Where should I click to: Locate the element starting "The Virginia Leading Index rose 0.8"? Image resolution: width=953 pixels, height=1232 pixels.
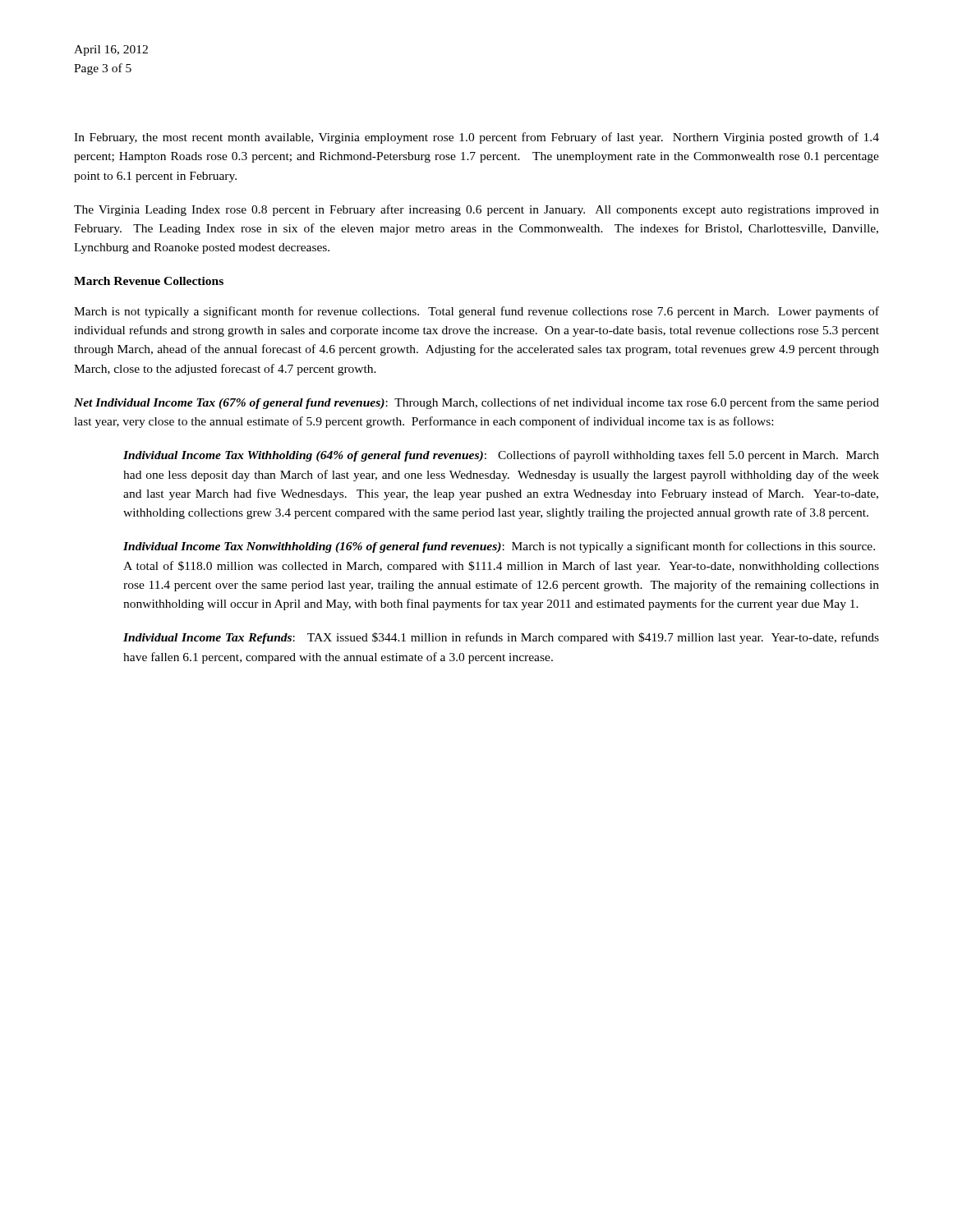(x=476, y=228)
